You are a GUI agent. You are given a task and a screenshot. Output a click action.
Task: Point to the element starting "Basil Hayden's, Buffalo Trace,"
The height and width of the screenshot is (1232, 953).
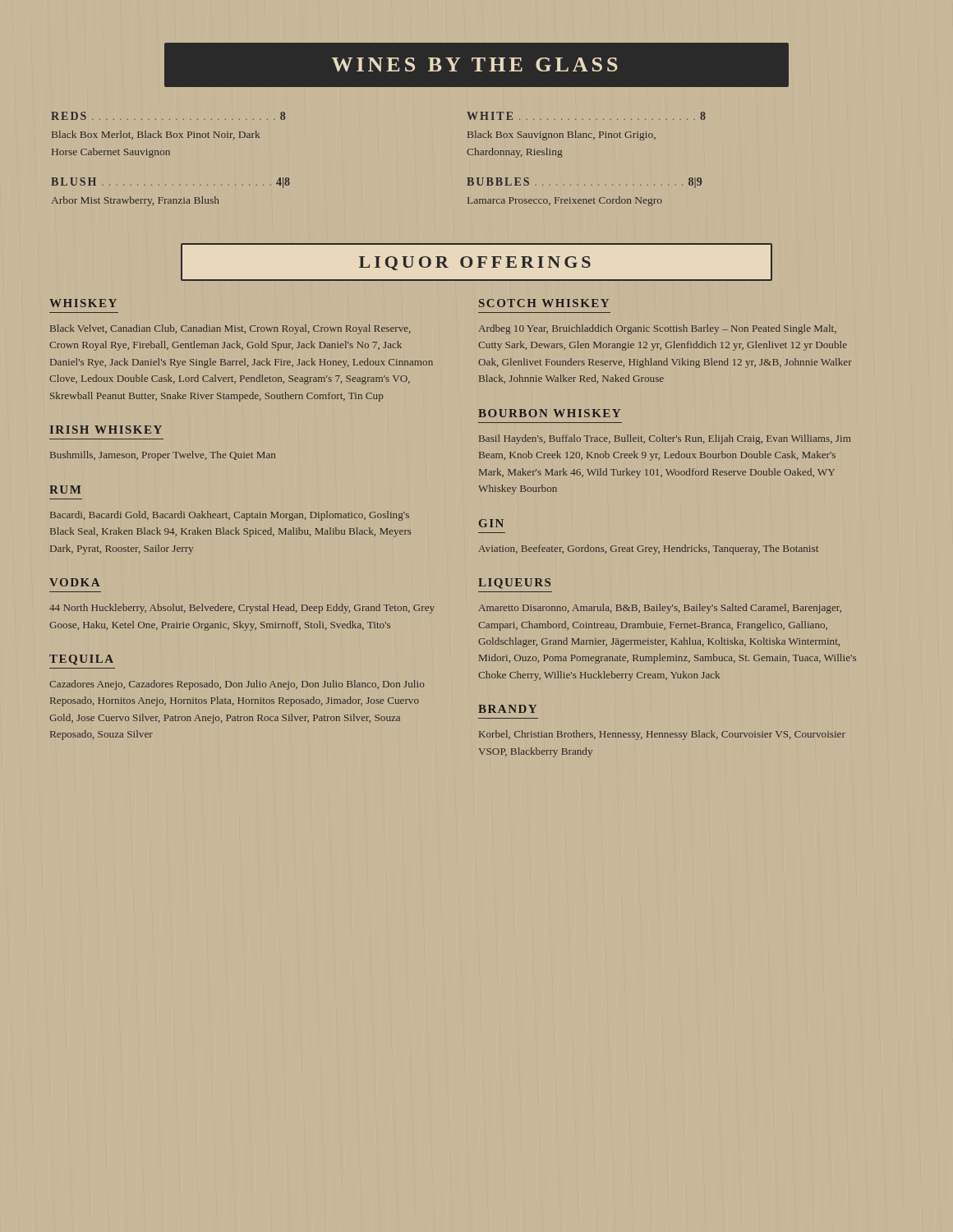point(665,463)
